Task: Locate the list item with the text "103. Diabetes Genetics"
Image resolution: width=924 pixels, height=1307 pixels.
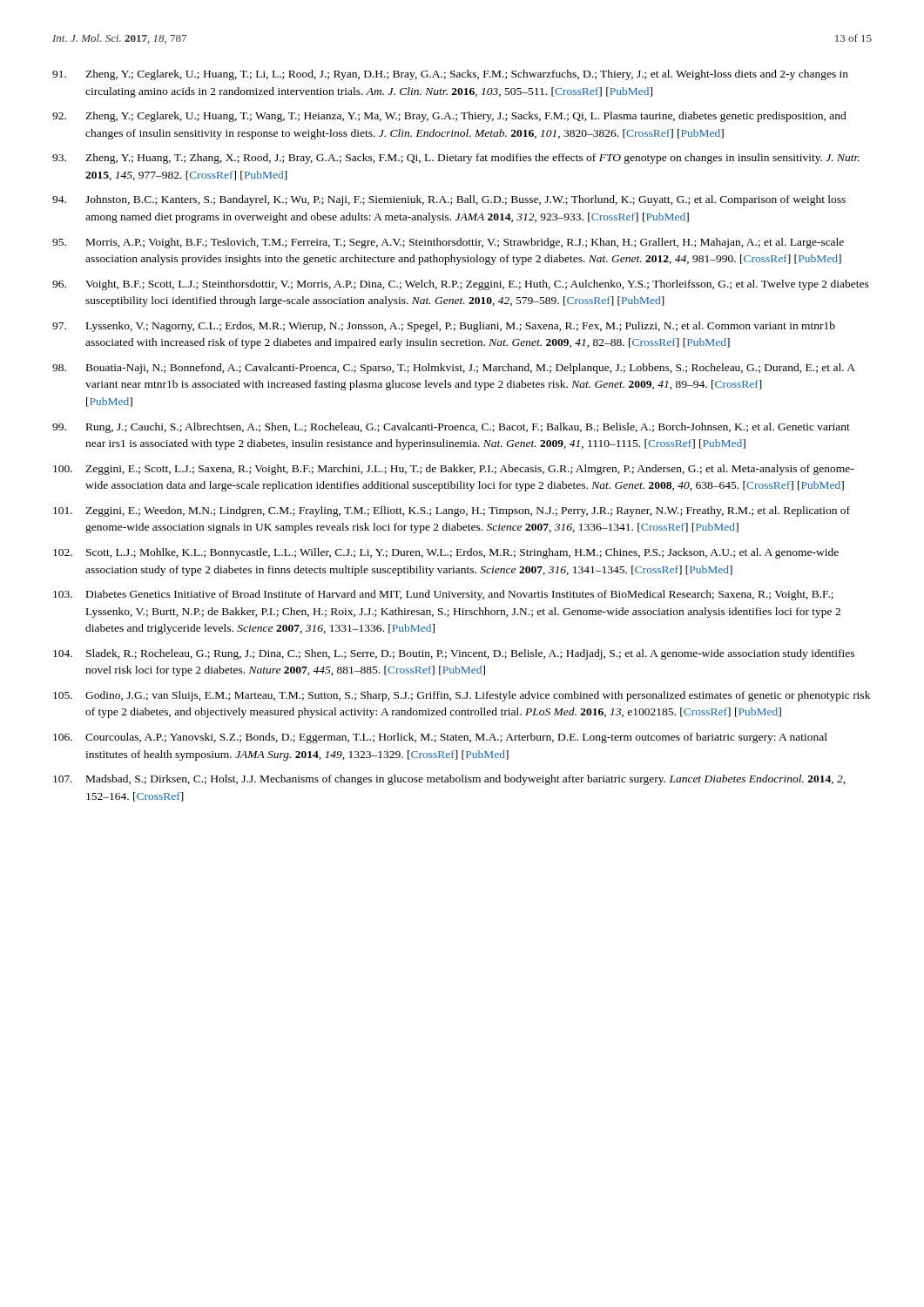Action: [x=462, y=611]
